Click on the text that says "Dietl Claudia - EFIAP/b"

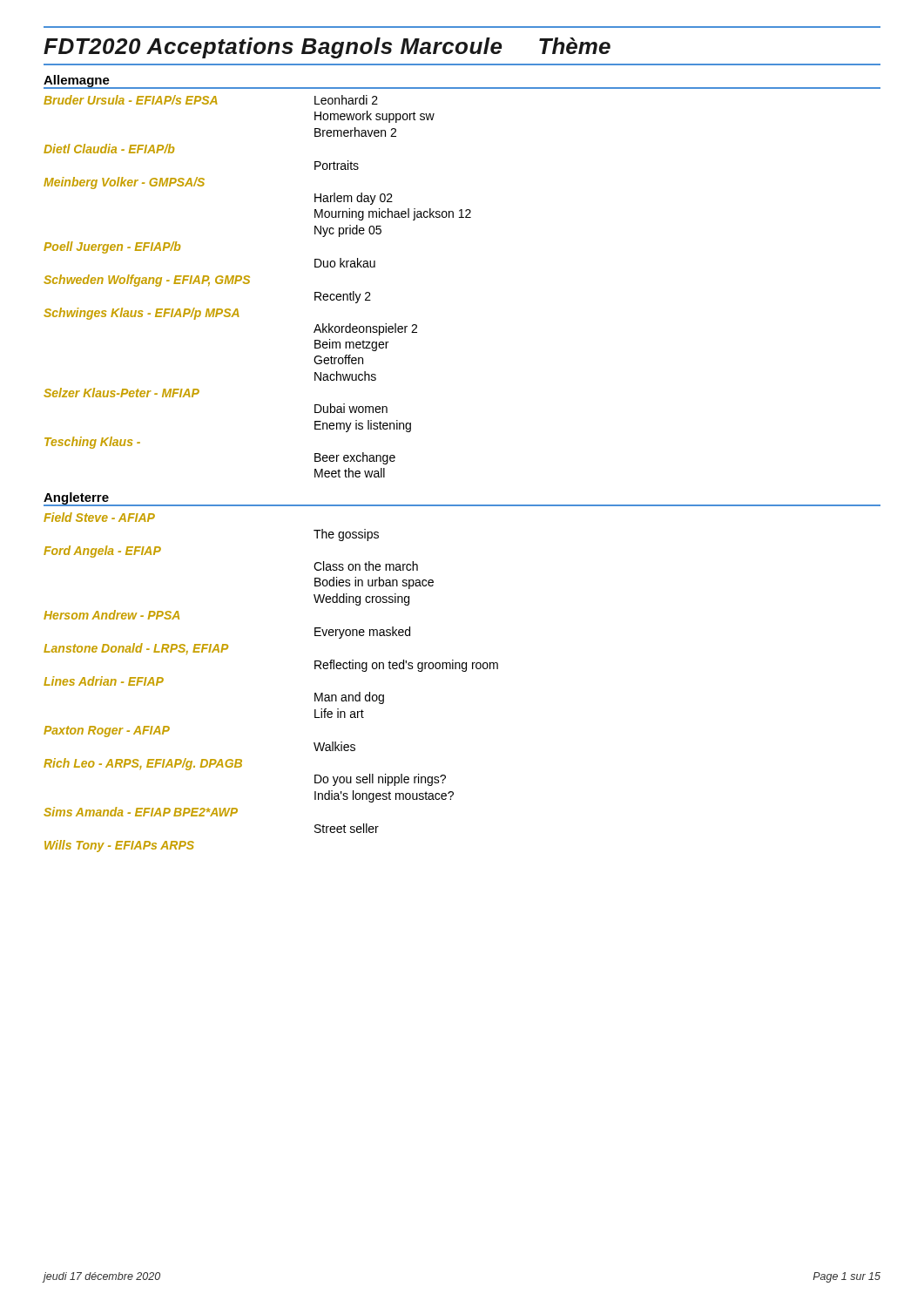click(x=109, y=149)
